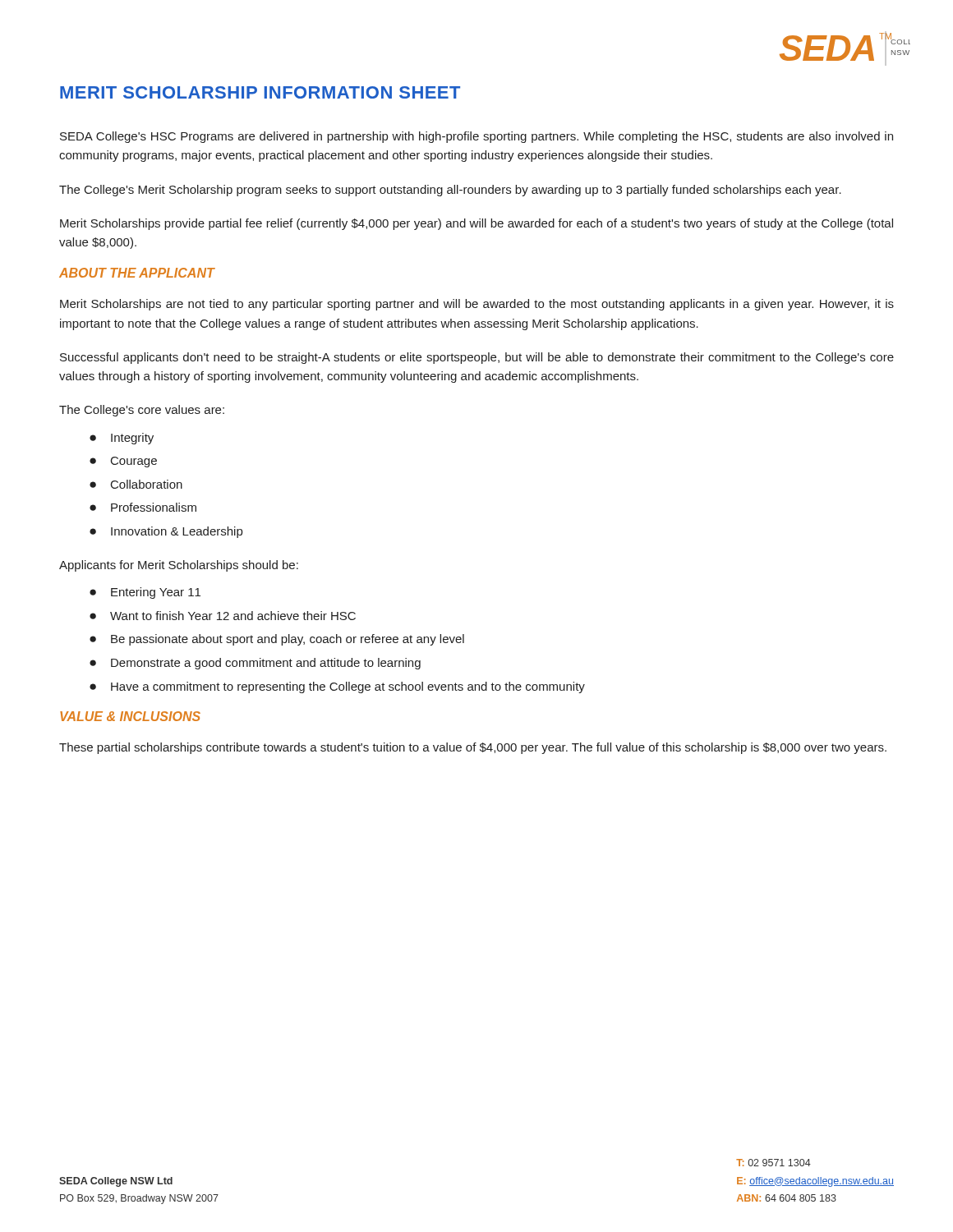Point to the text starting "The College's Merit Scholarship program seeks to support"
The width and height of the screenshot is (953, 1232).
[450, 189]
